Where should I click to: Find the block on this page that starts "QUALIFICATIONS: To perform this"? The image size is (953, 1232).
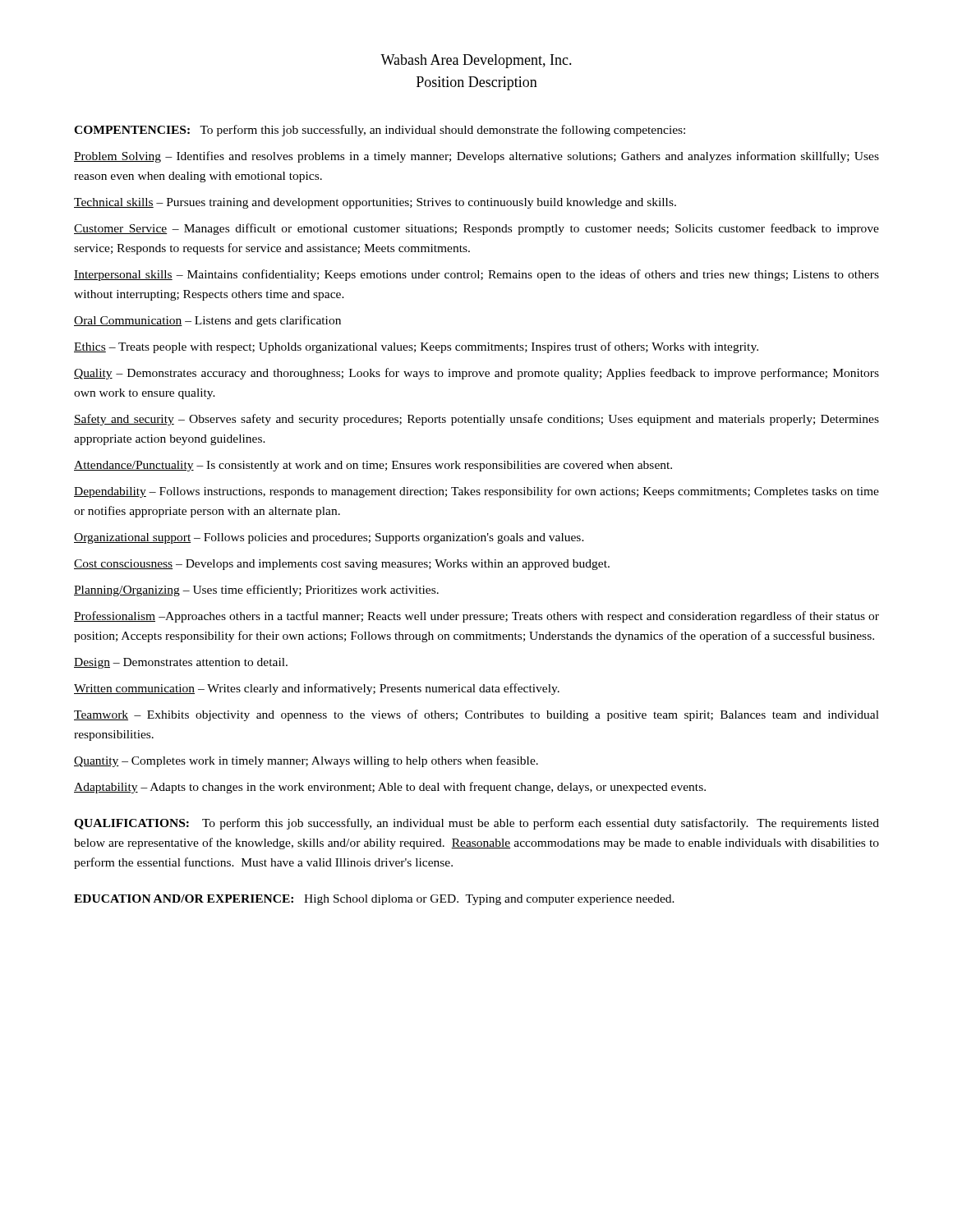[x=476, y=843]
